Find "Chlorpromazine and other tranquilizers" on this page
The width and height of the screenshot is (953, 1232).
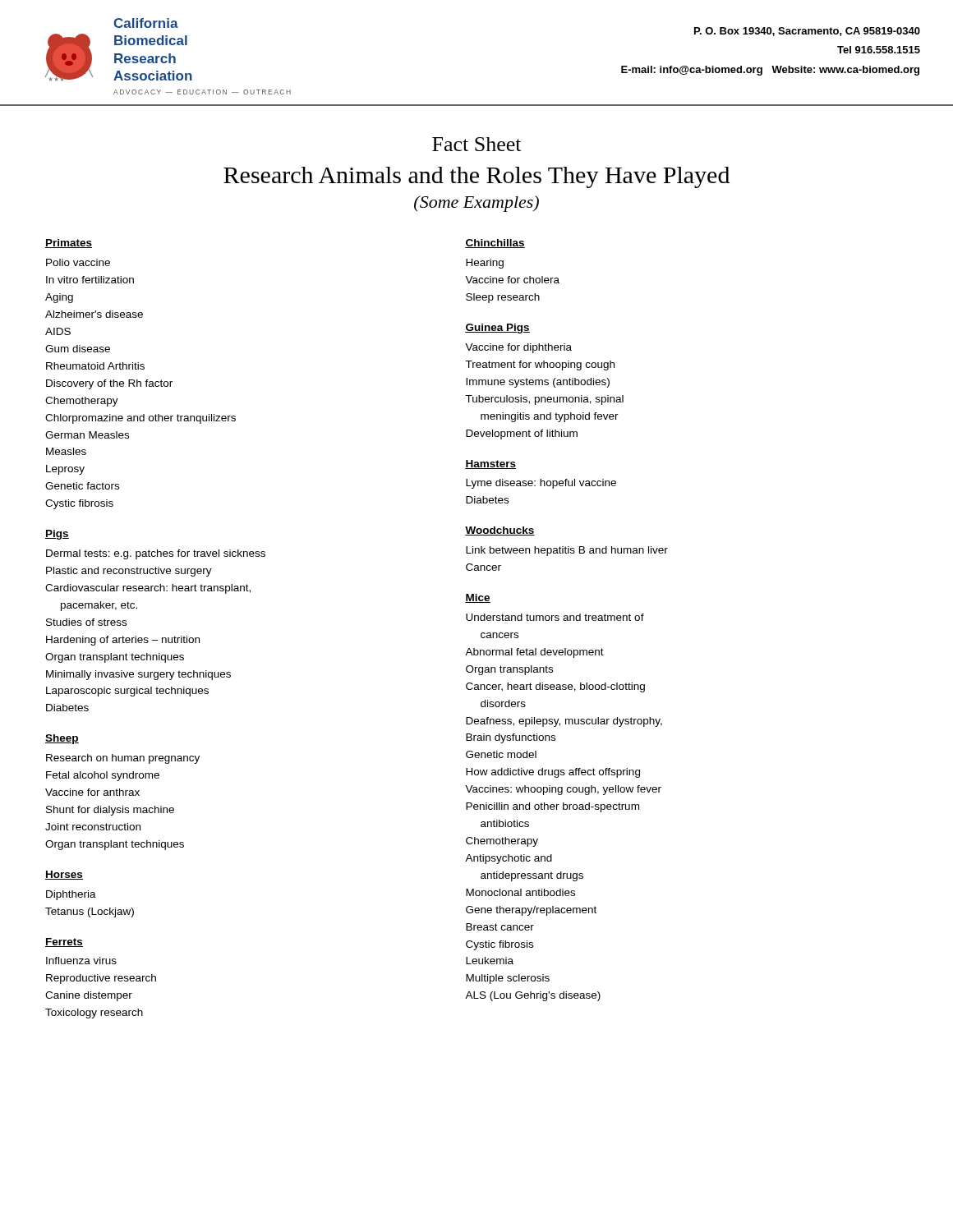tap(141, 417)
